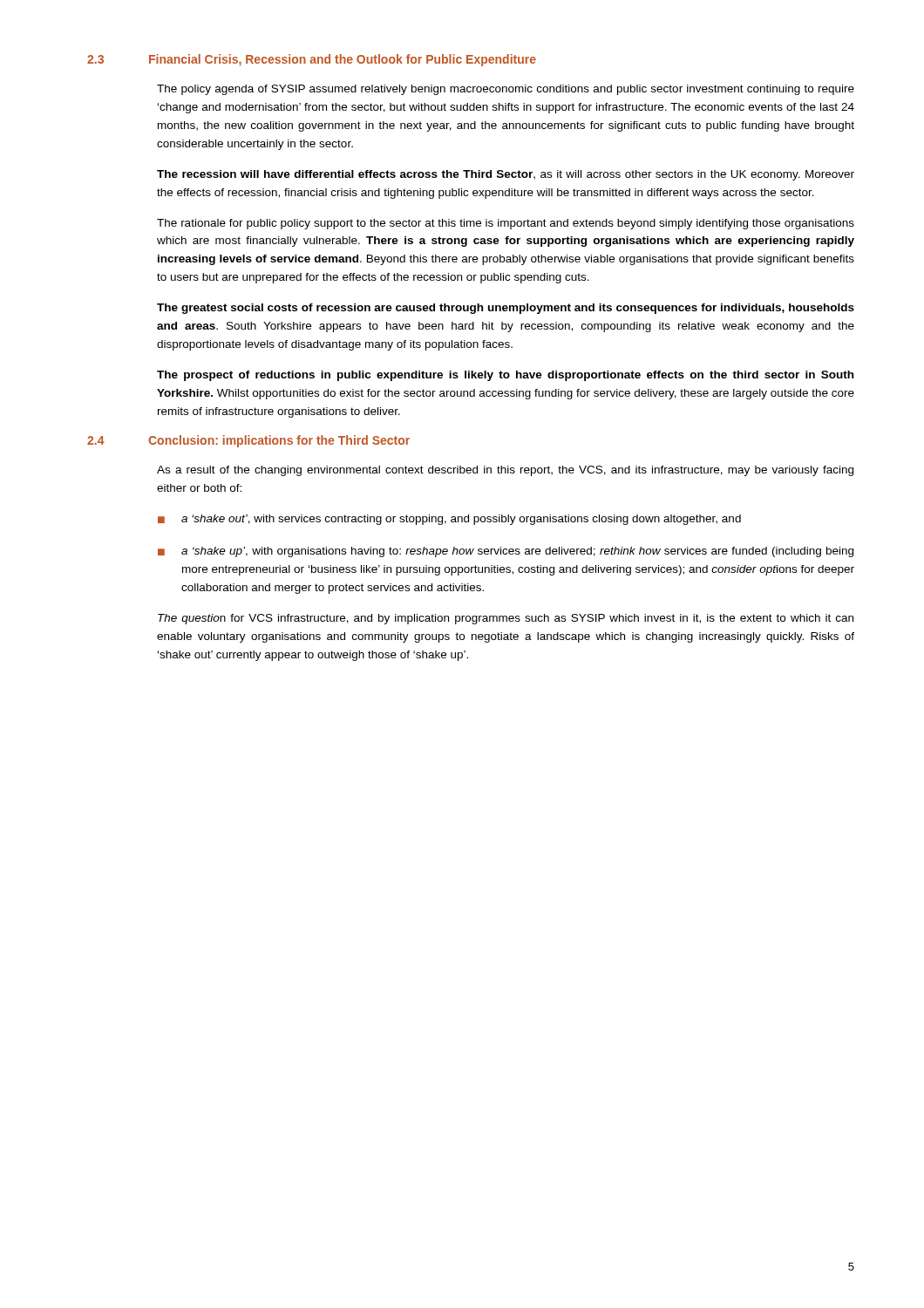Locate the text starting "The rationale for public"

[x=506, y=250]
